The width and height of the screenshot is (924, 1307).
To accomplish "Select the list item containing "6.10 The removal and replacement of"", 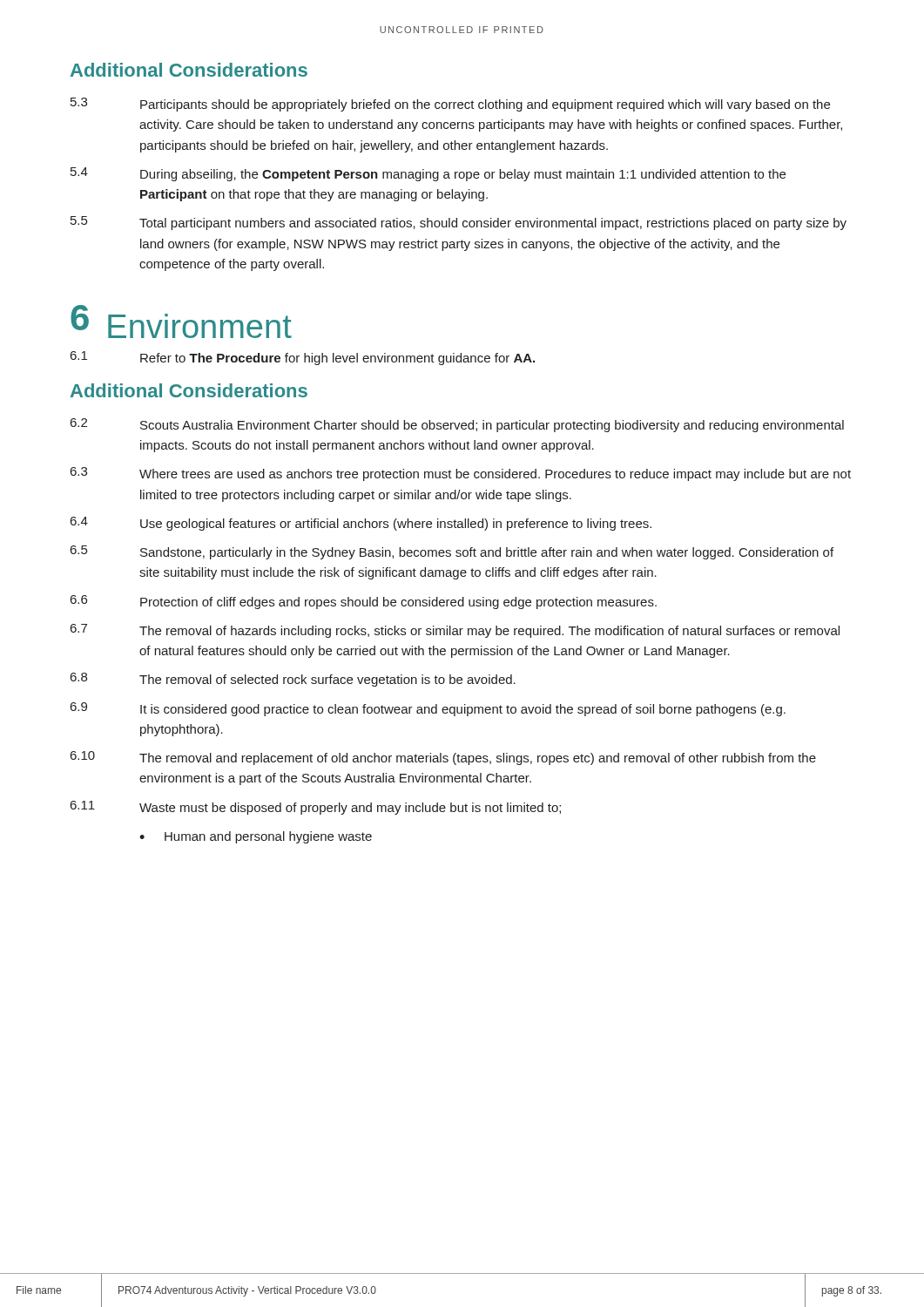I will [462, 768].
